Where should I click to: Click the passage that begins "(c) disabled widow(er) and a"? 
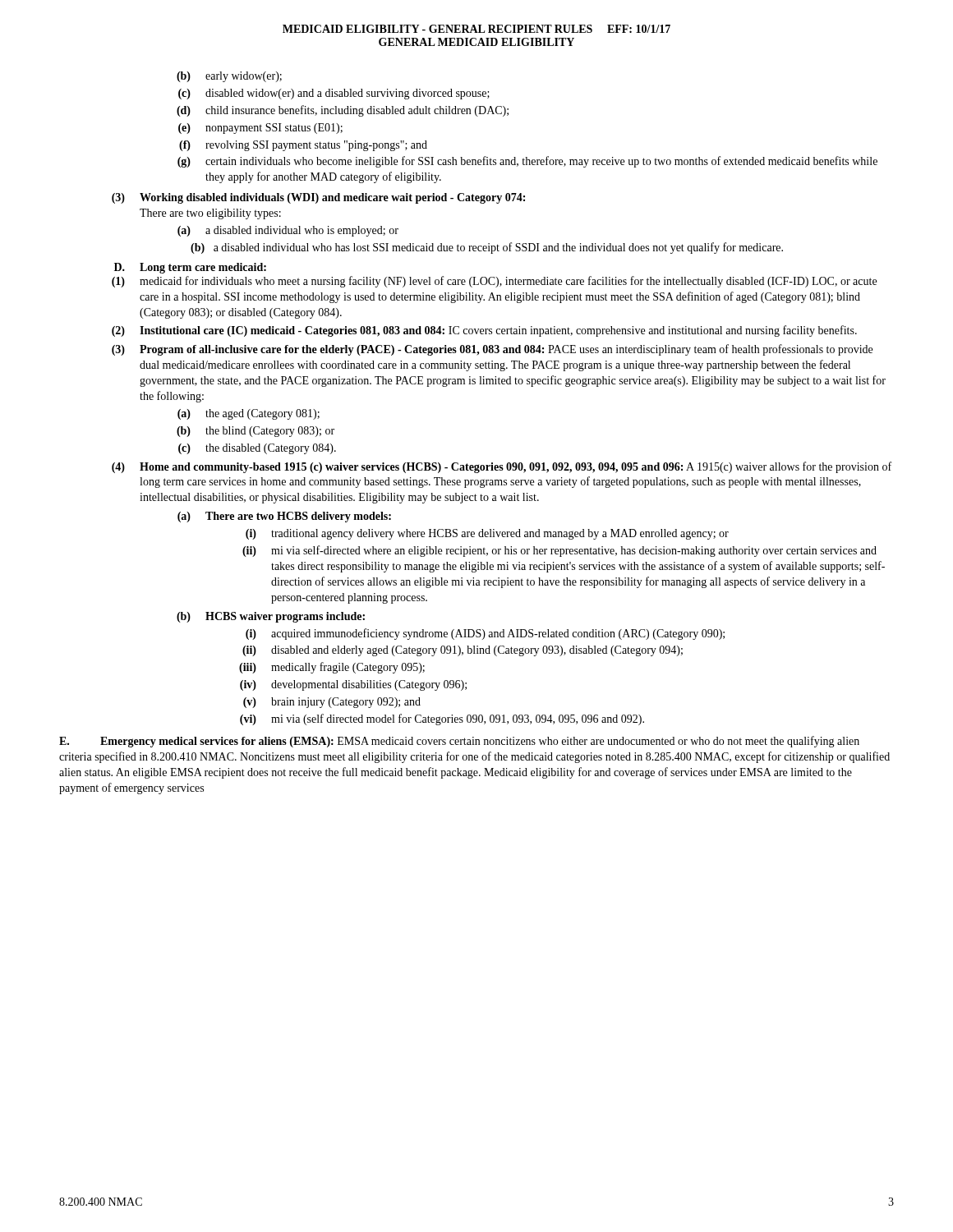pos(334,94)
